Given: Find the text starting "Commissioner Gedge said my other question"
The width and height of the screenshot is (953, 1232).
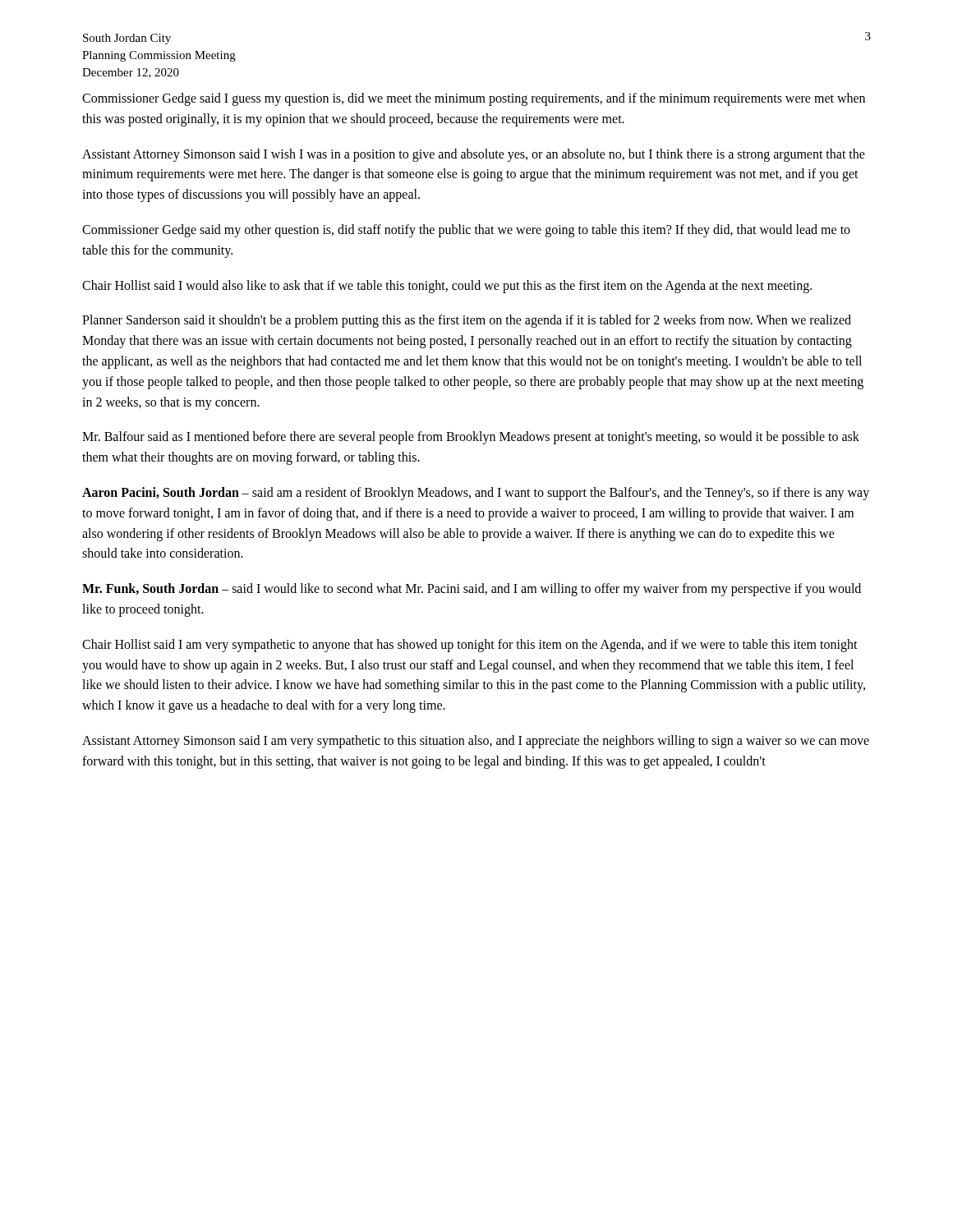Looking at the screenshot, I should 466,240.
